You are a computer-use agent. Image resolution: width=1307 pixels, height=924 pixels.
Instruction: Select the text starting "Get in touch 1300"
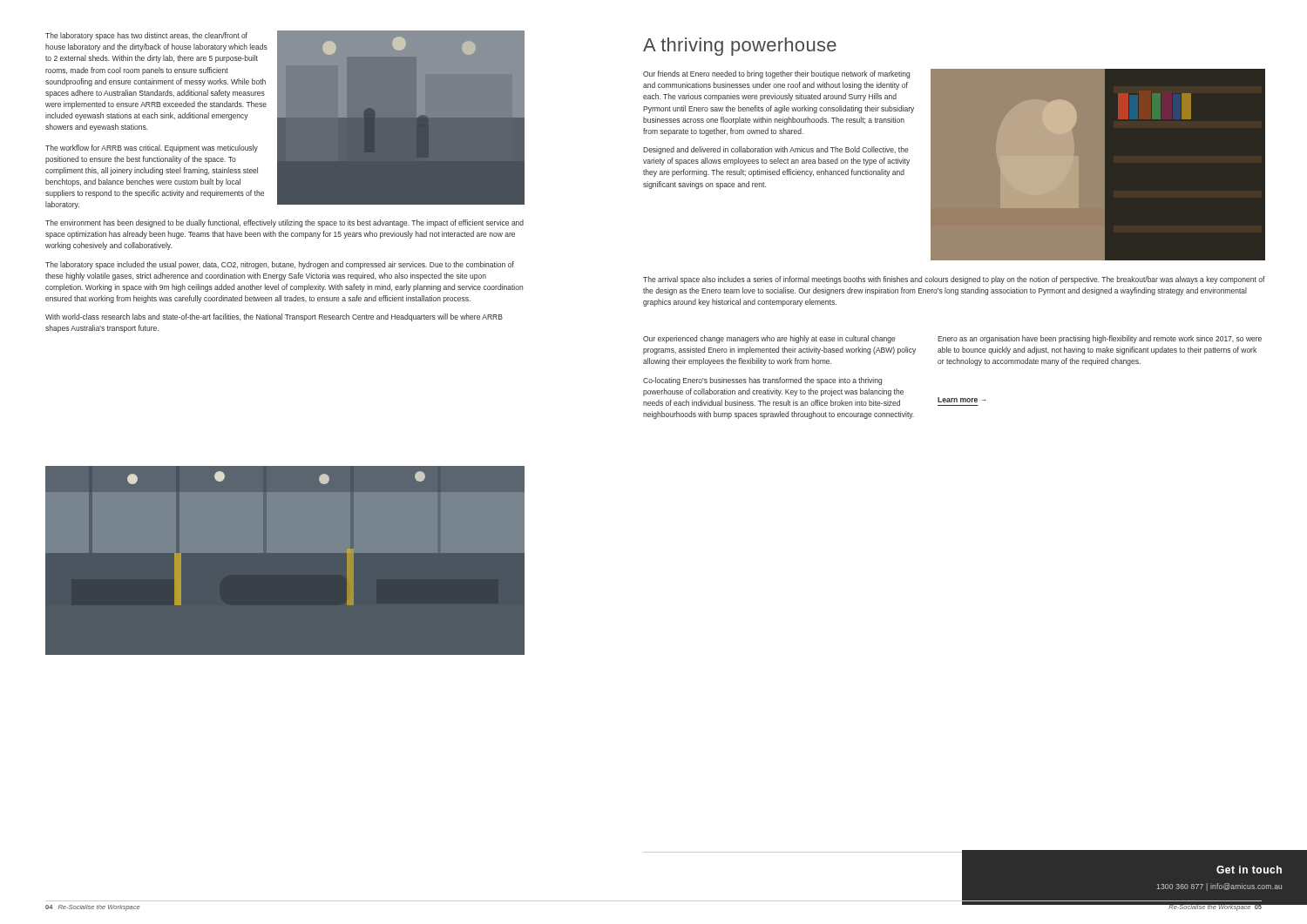point(1249,870)
